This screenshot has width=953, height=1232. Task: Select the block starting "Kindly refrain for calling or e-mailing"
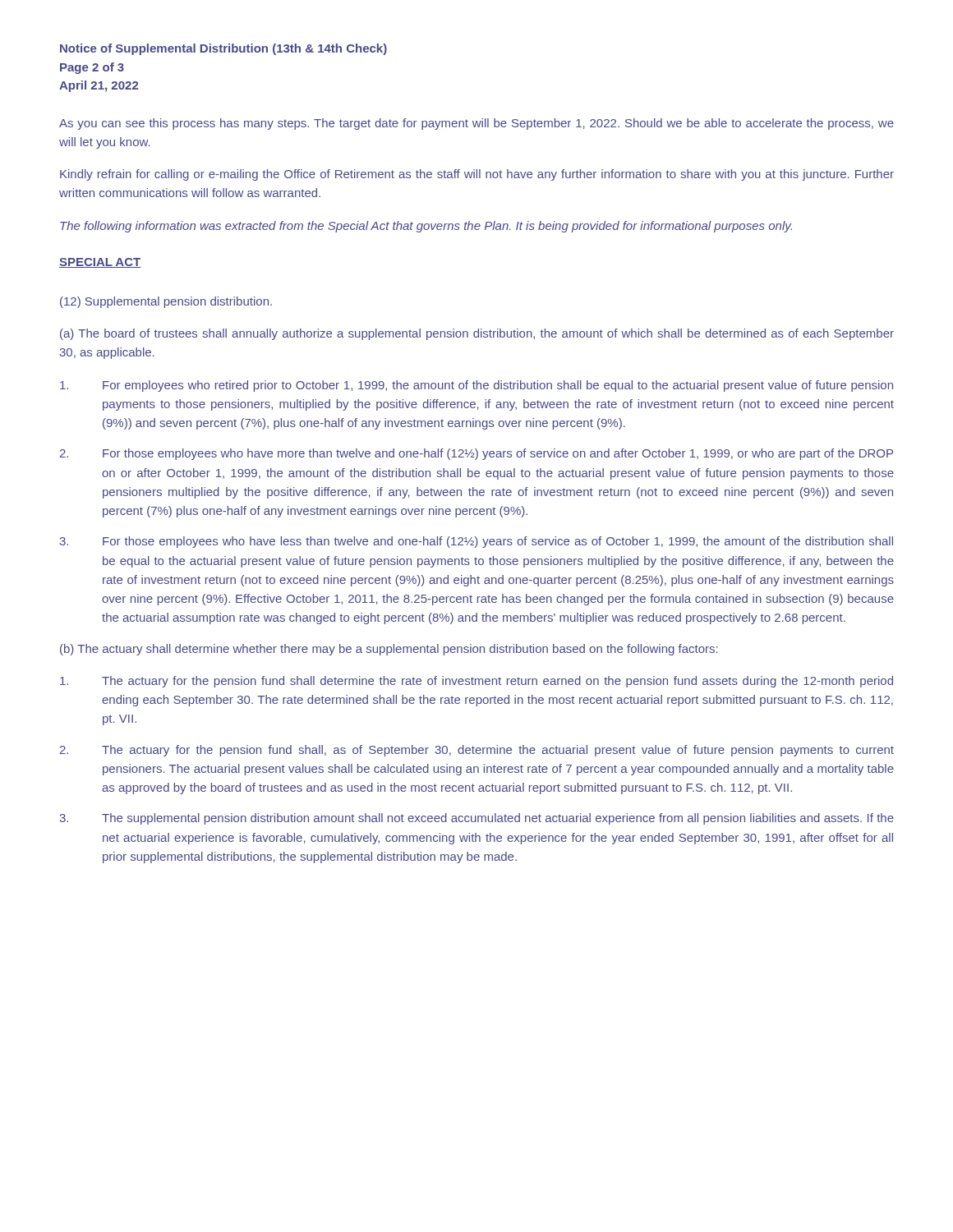point(476,183)
